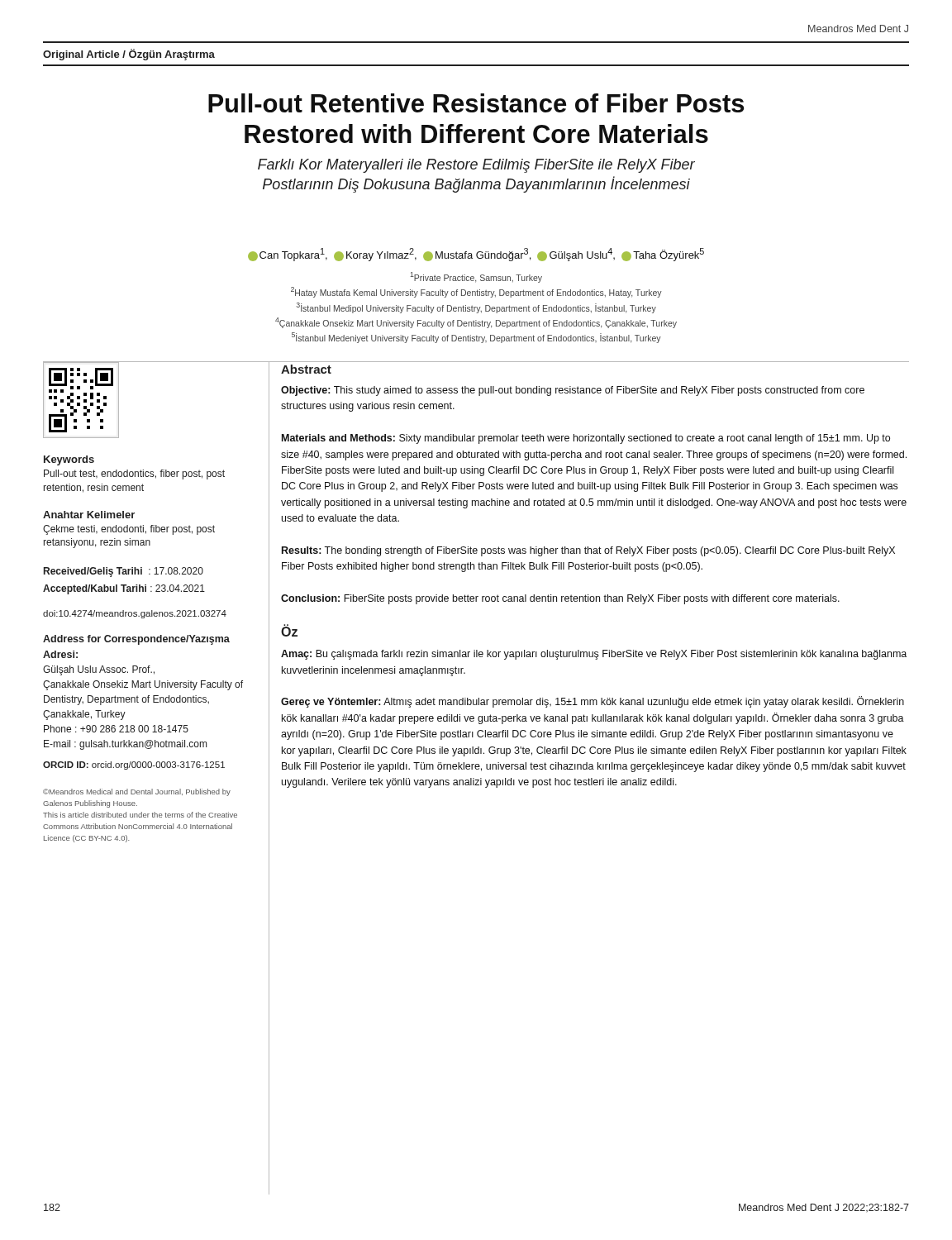Locate the text block containing "Anahtar Kelimeler Çekme testi, endodonti, fiber post, post"
Image resolution: width=952 pixels, height=1240 pixels.
tap(150, 529)
